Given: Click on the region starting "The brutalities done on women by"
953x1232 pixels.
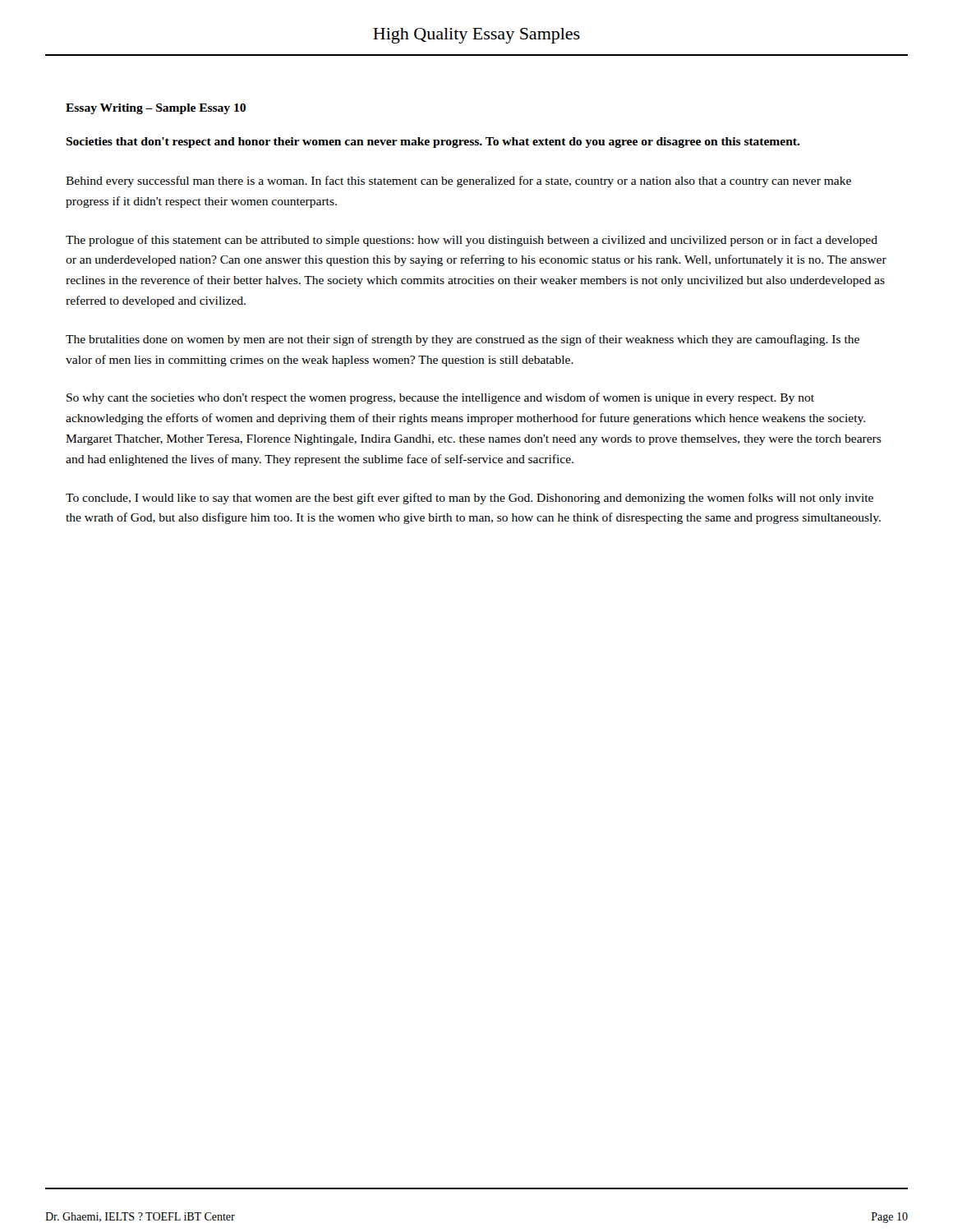Looking at the screenshot, I should (x=463, y=349).
